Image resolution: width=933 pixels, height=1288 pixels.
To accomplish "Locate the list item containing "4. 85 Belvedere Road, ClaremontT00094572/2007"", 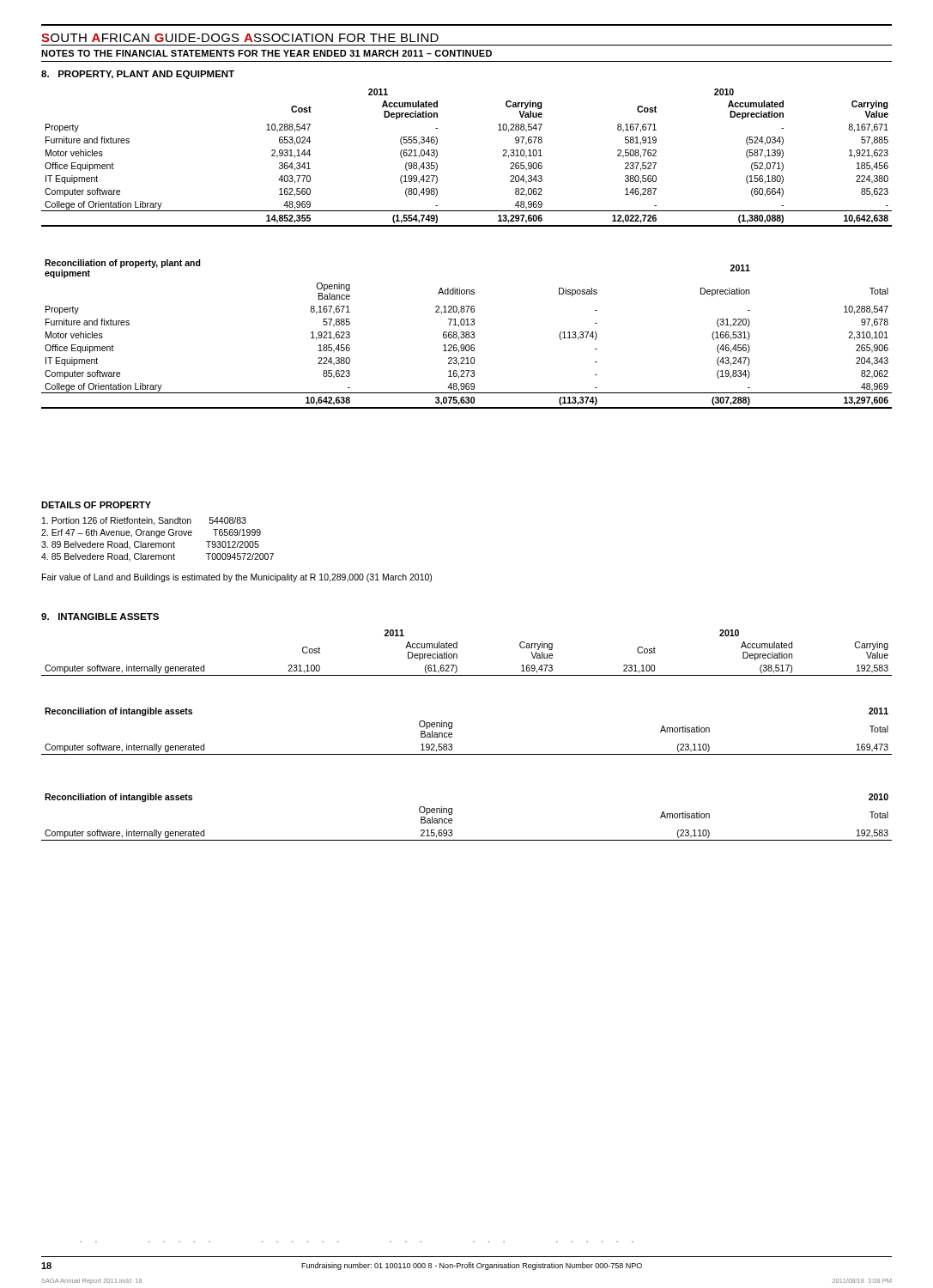I will tap(158, 556).
